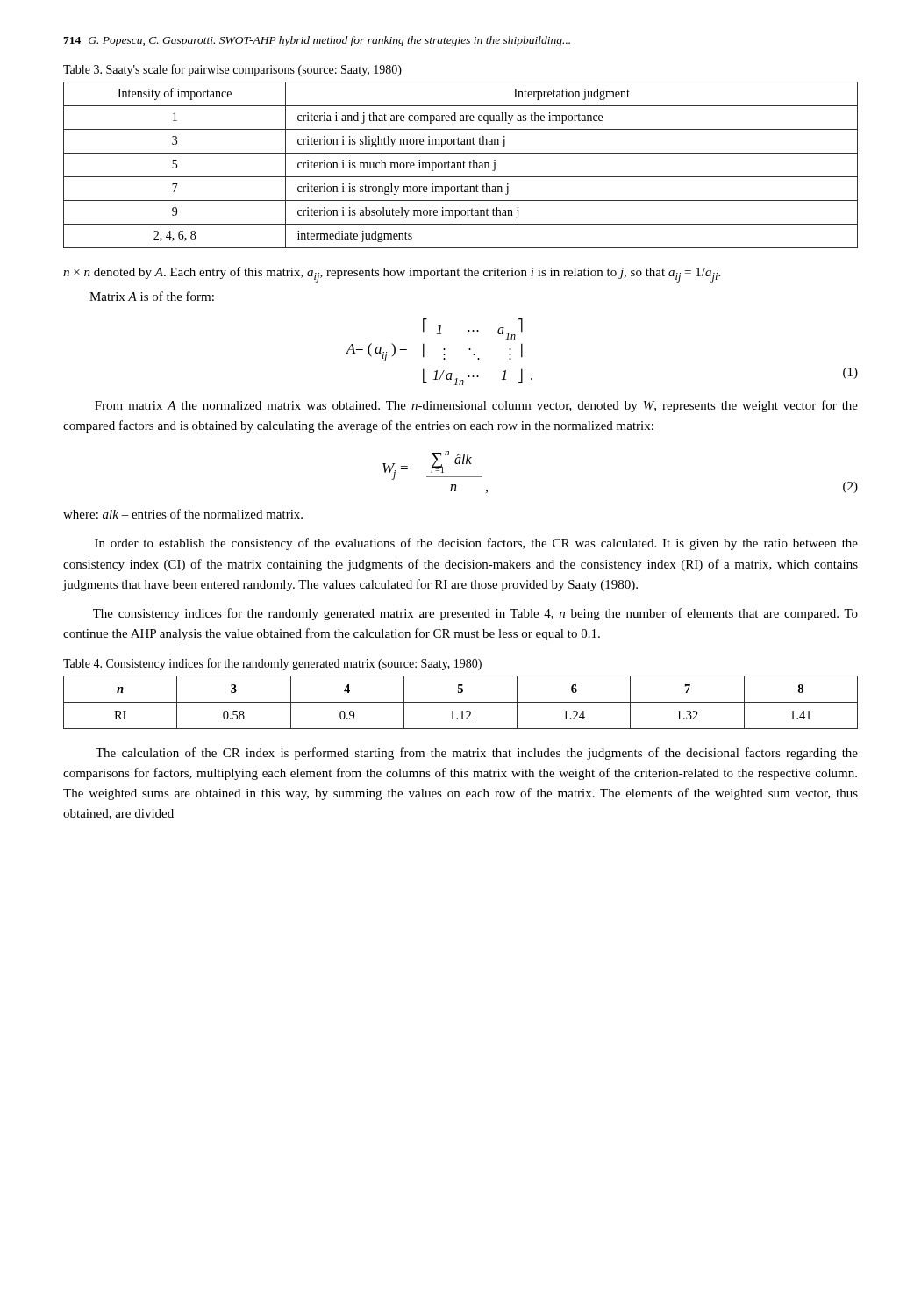Point to the text block starting "From matrix A the normalized"

460,415
